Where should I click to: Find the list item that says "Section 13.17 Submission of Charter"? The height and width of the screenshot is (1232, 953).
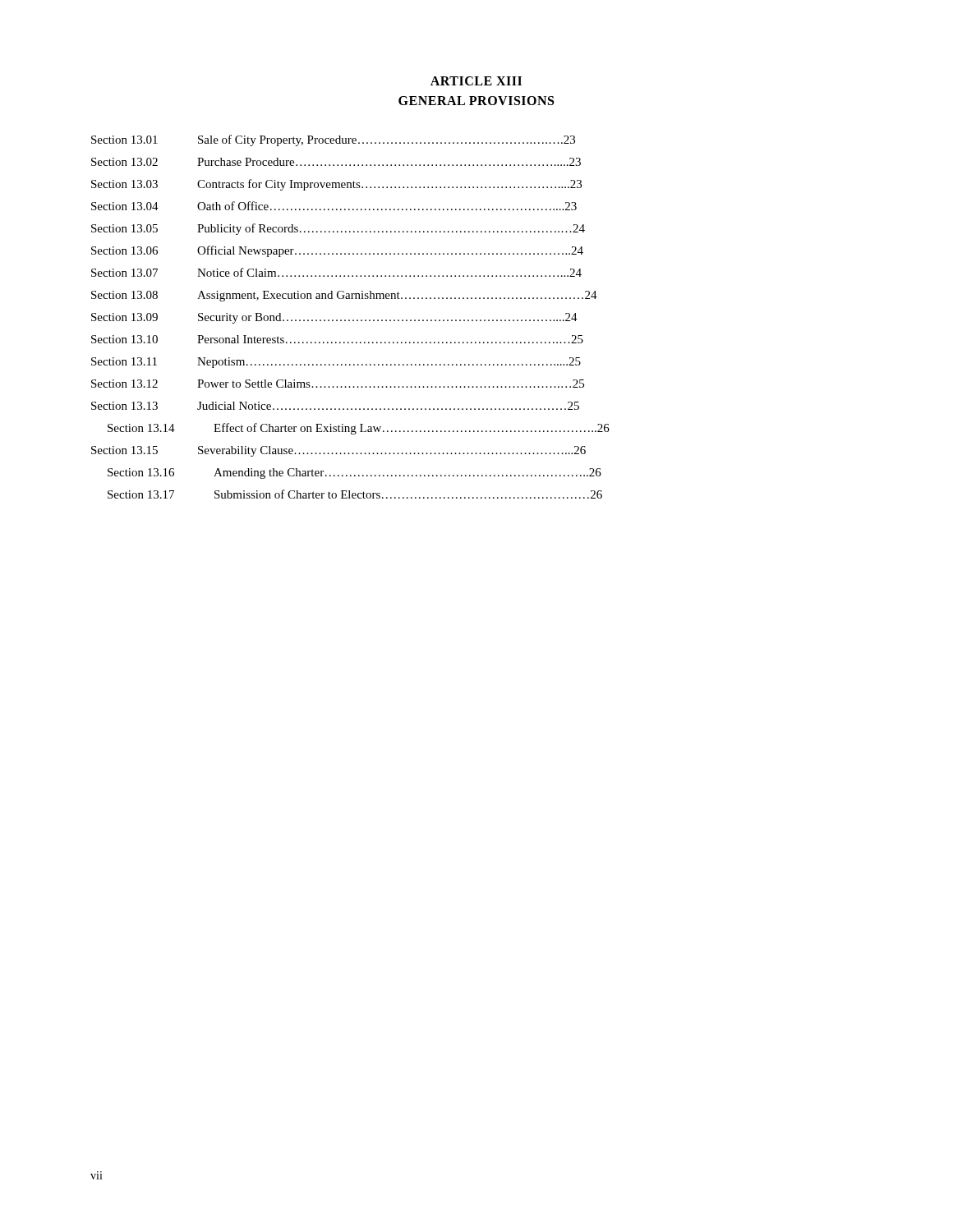pyautogui.click(x=476, y=495)
